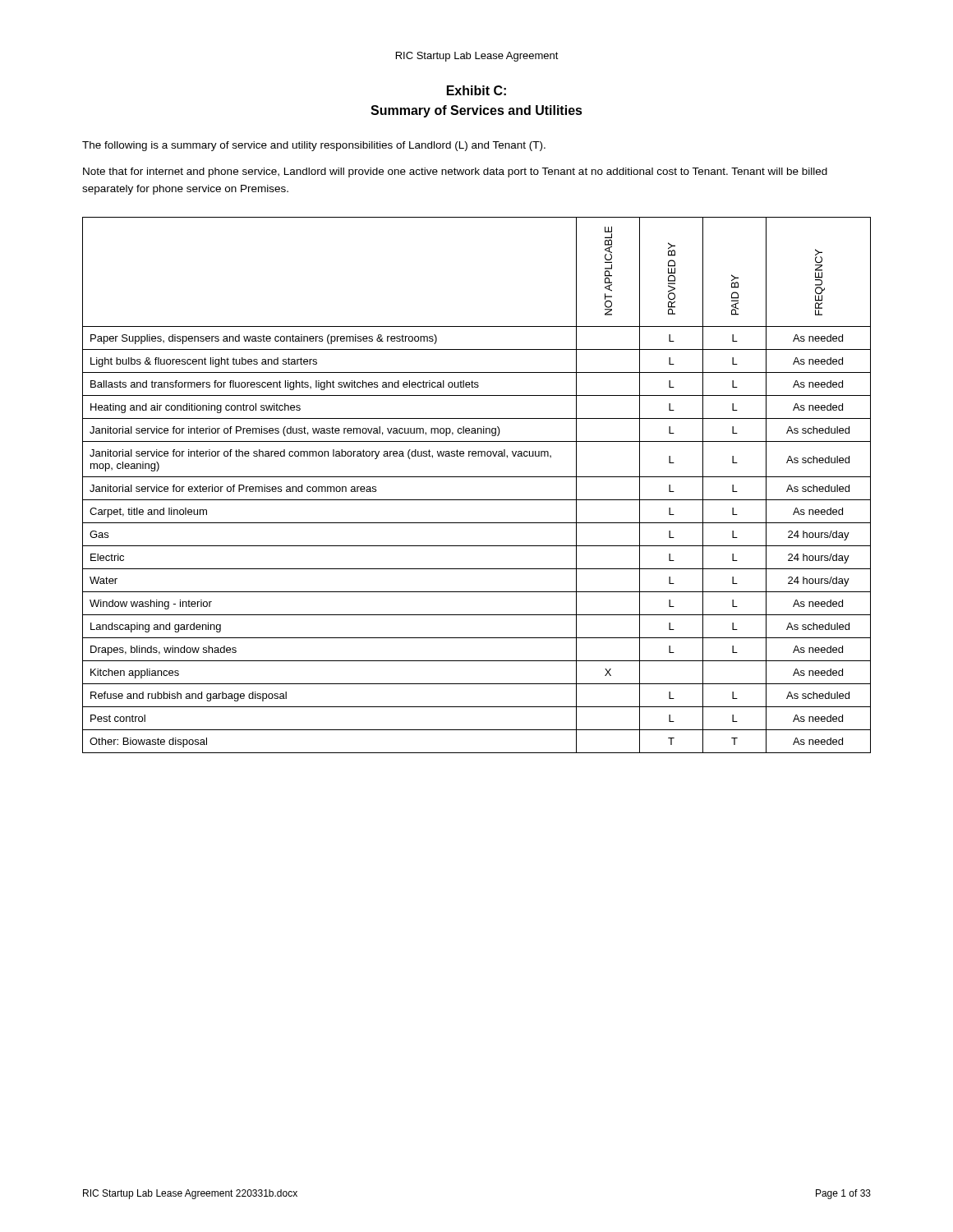Find the text block with the text "The following is a"
This screenshot has height=1232, width=953.
click(x=314, y=145)
